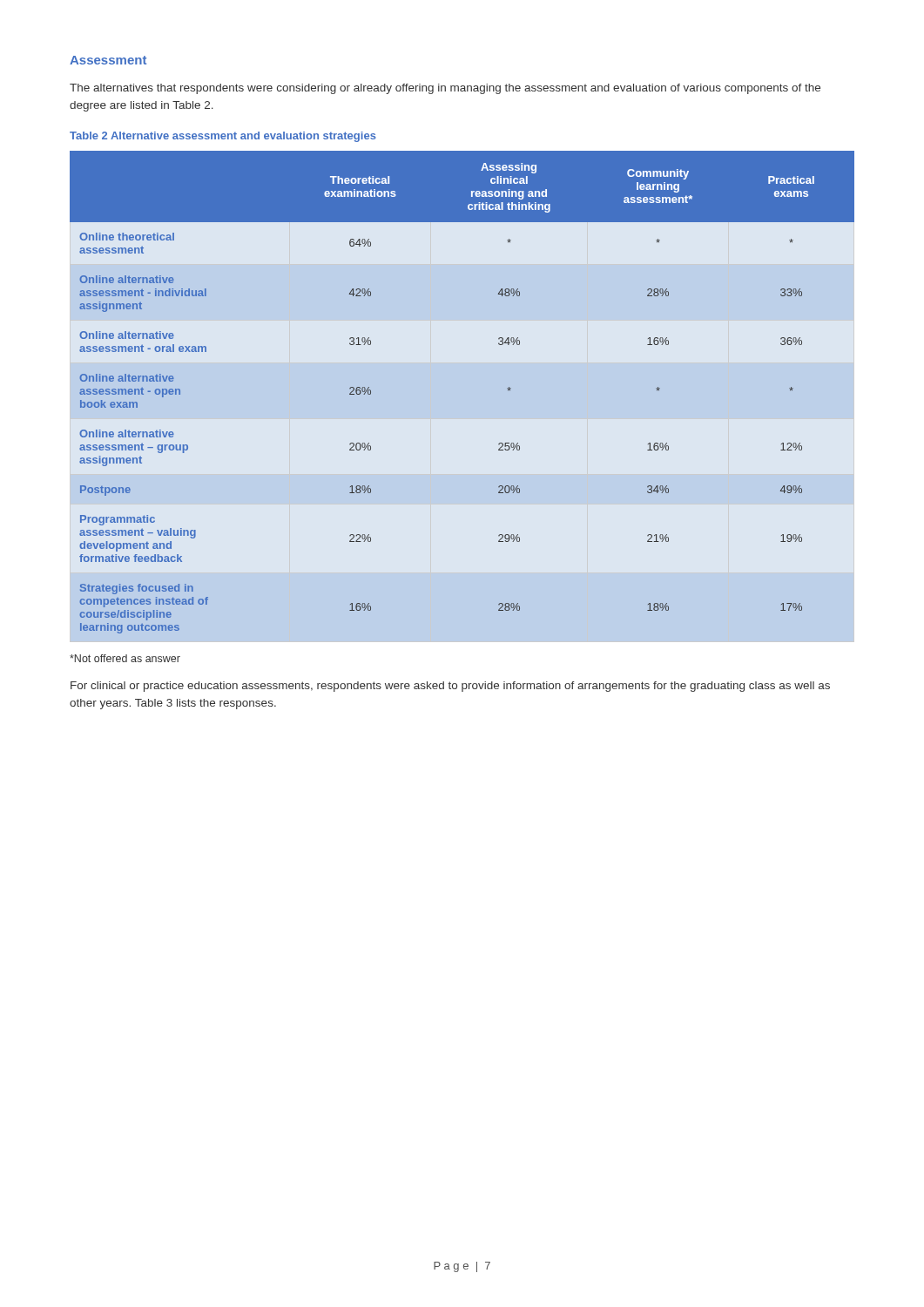
Task: Locate the text starting "Not offered as"
Action: [x=125, y=658]
